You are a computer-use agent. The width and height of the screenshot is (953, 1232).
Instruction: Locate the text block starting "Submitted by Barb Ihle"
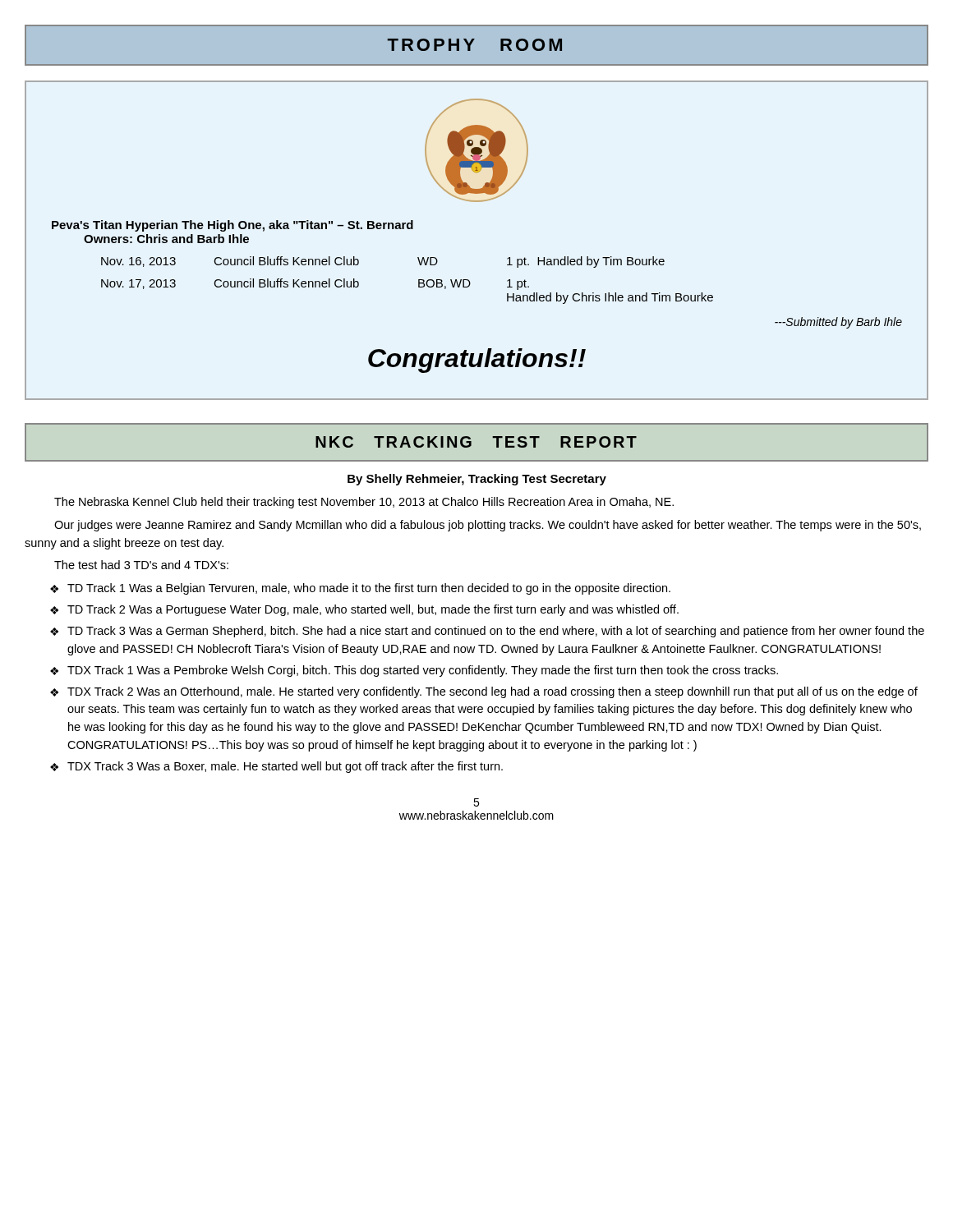[838, 322]
